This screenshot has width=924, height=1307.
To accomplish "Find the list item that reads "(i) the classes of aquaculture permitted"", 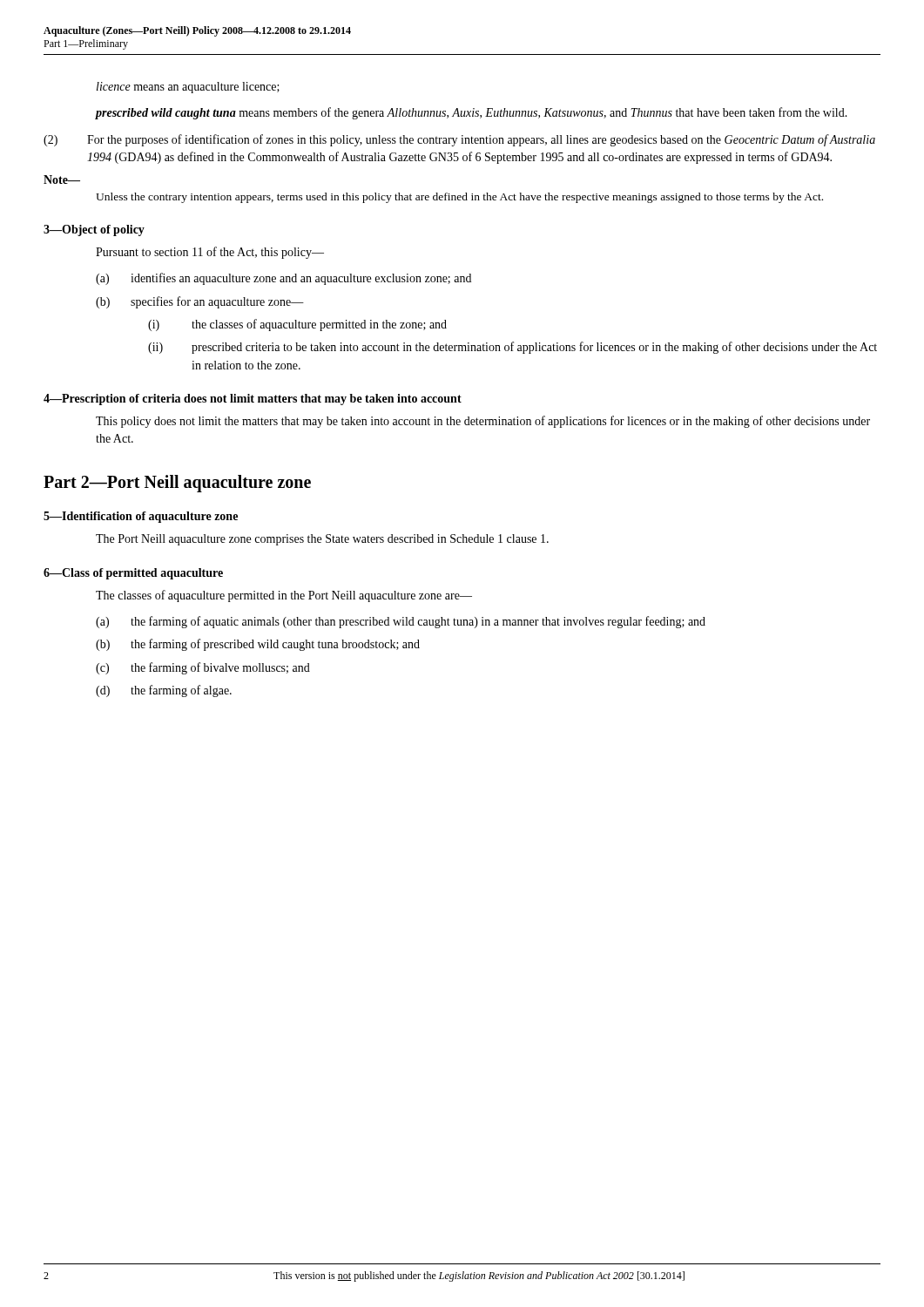I will 297,325.
